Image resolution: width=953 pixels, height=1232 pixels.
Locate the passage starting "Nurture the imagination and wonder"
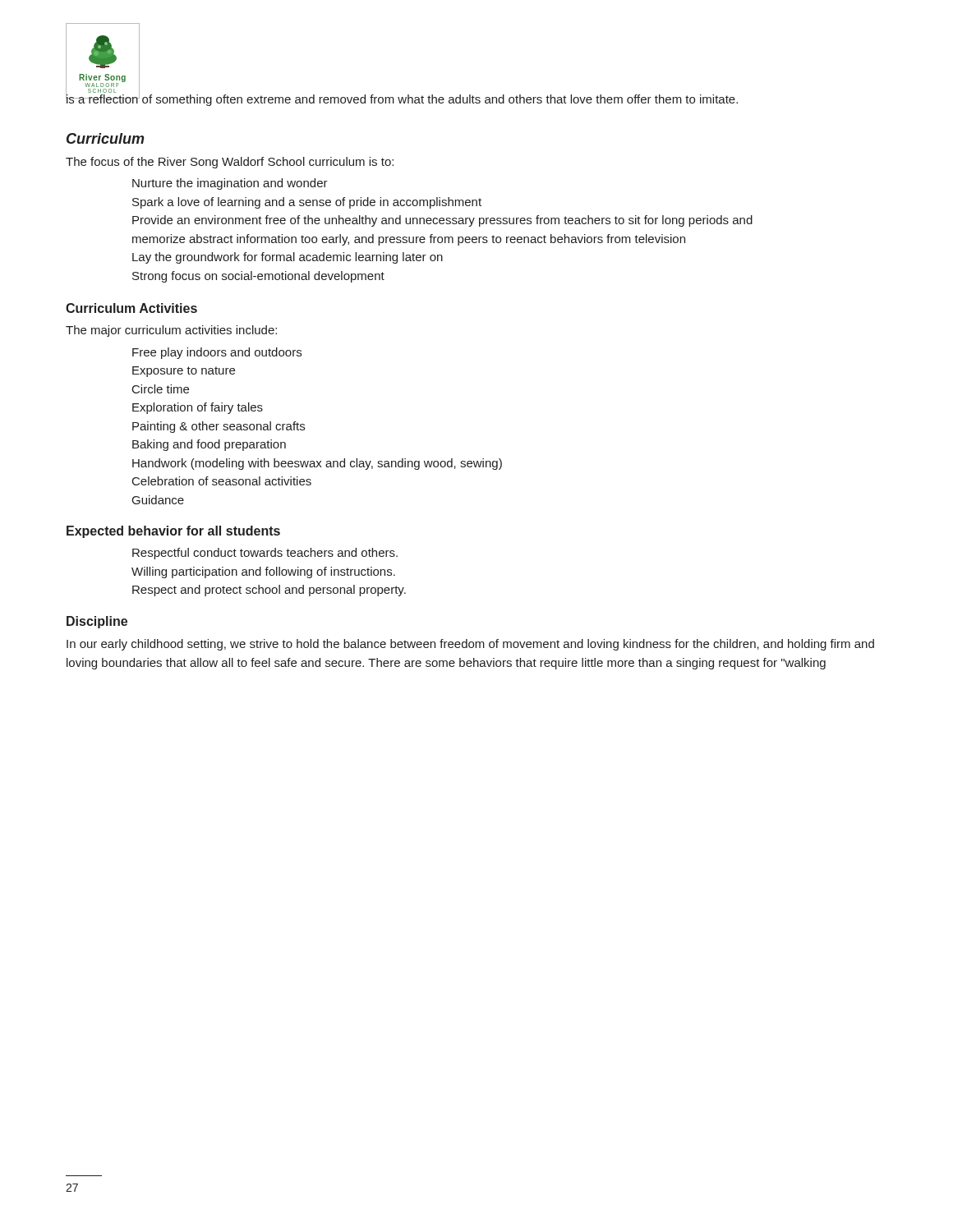point(229,183)
